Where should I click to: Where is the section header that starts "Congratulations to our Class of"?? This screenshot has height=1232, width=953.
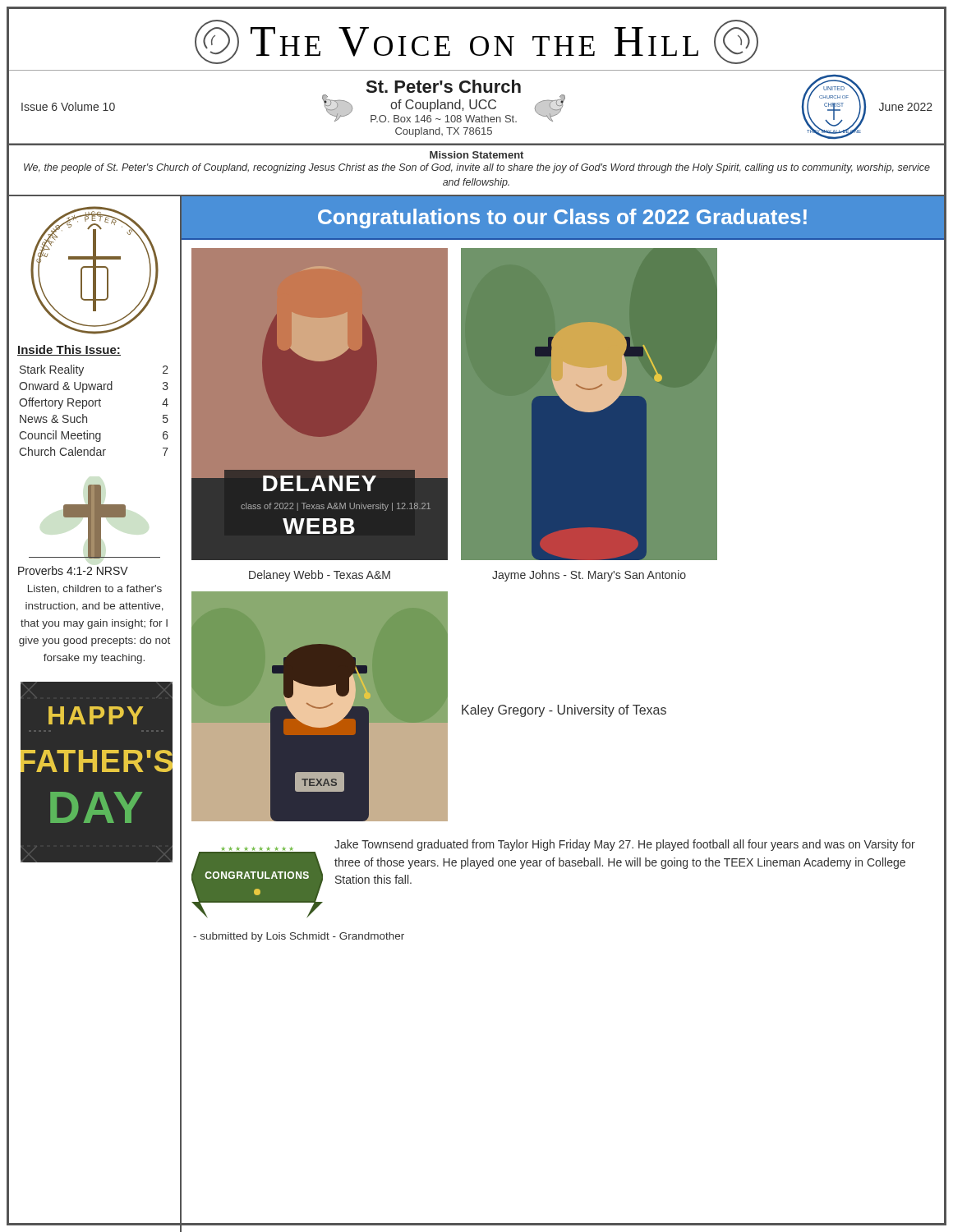563,217
